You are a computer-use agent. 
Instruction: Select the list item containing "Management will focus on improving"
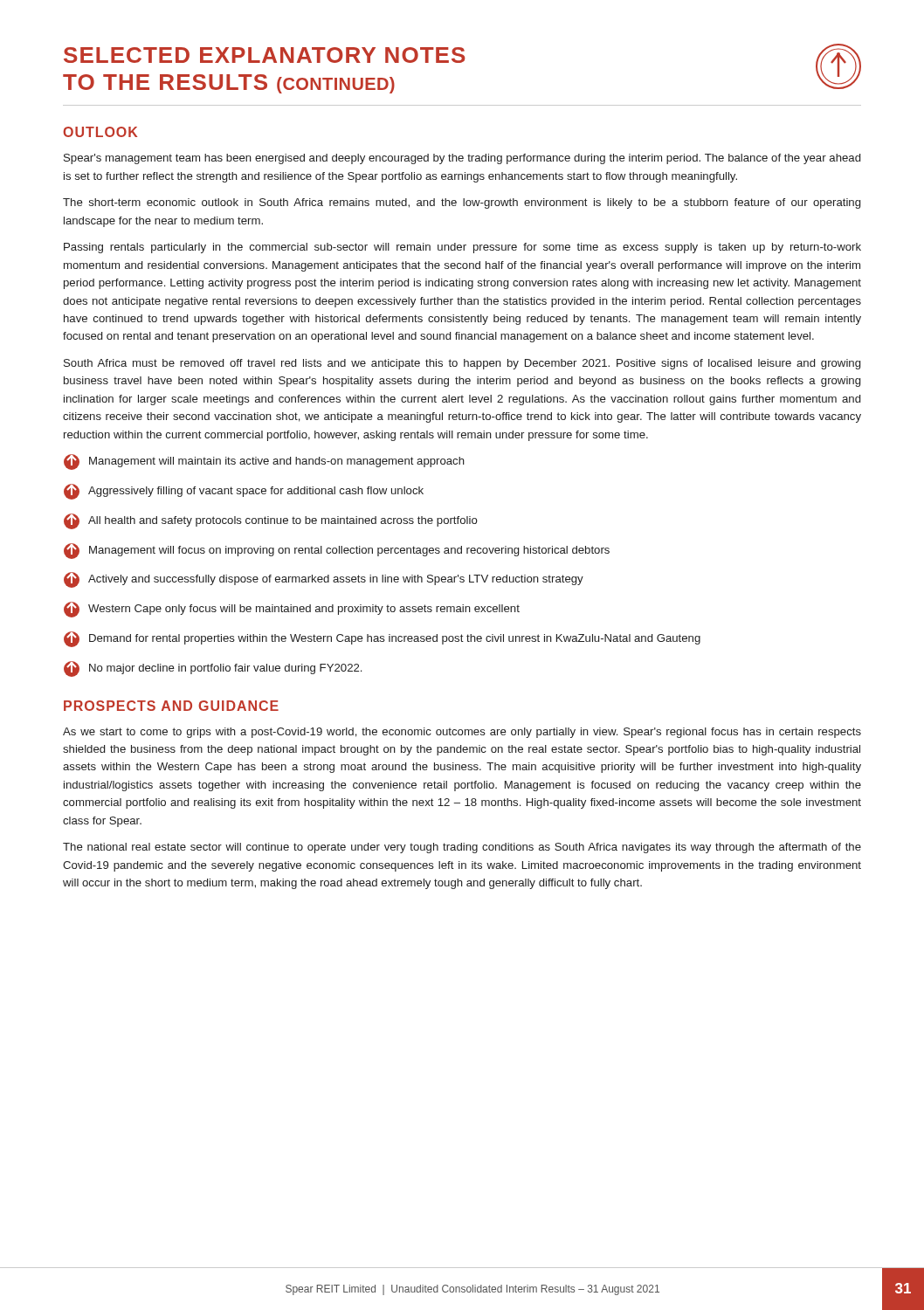click(462, 553)
